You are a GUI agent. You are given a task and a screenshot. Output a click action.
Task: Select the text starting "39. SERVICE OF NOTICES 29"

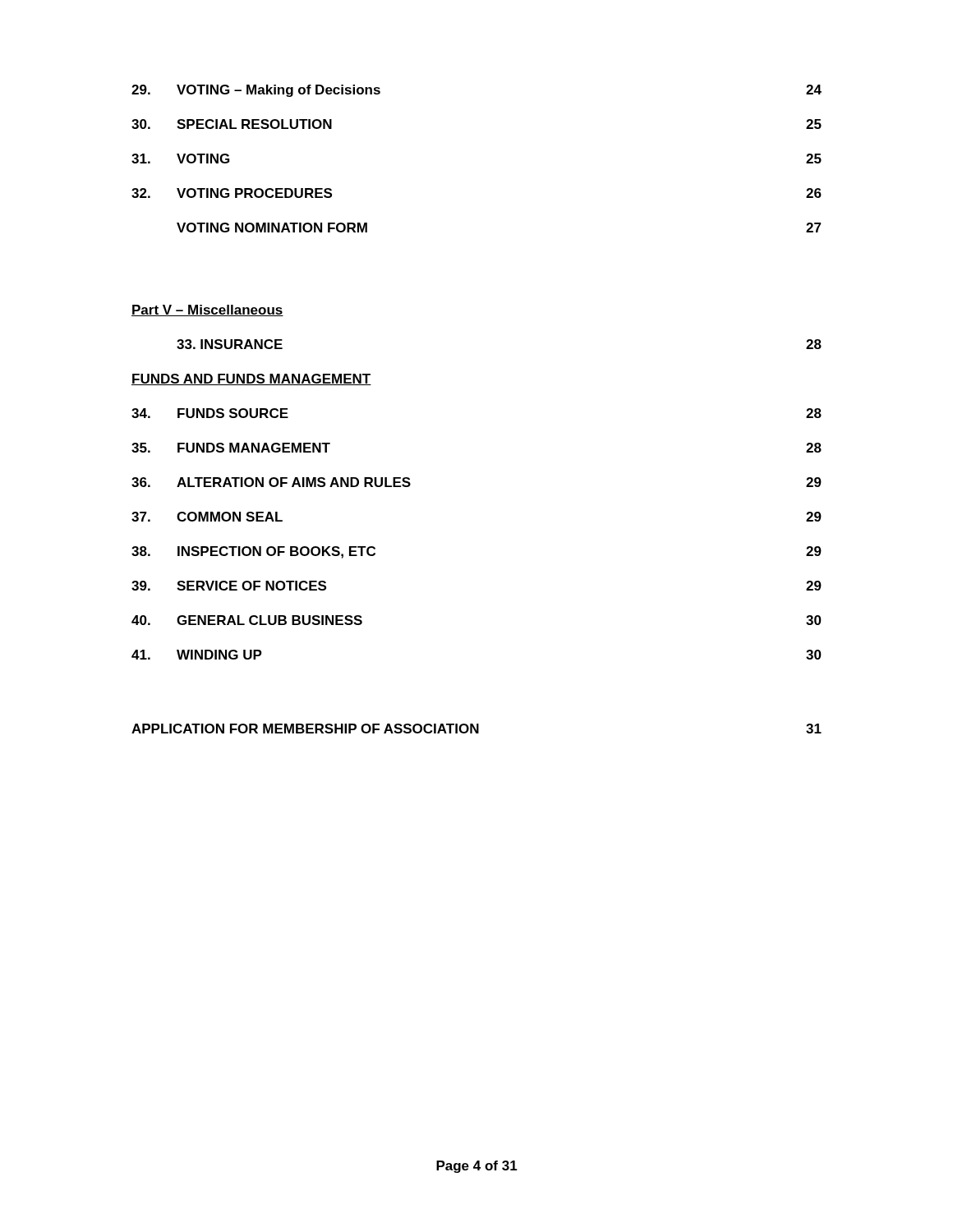tap(244, 584)
